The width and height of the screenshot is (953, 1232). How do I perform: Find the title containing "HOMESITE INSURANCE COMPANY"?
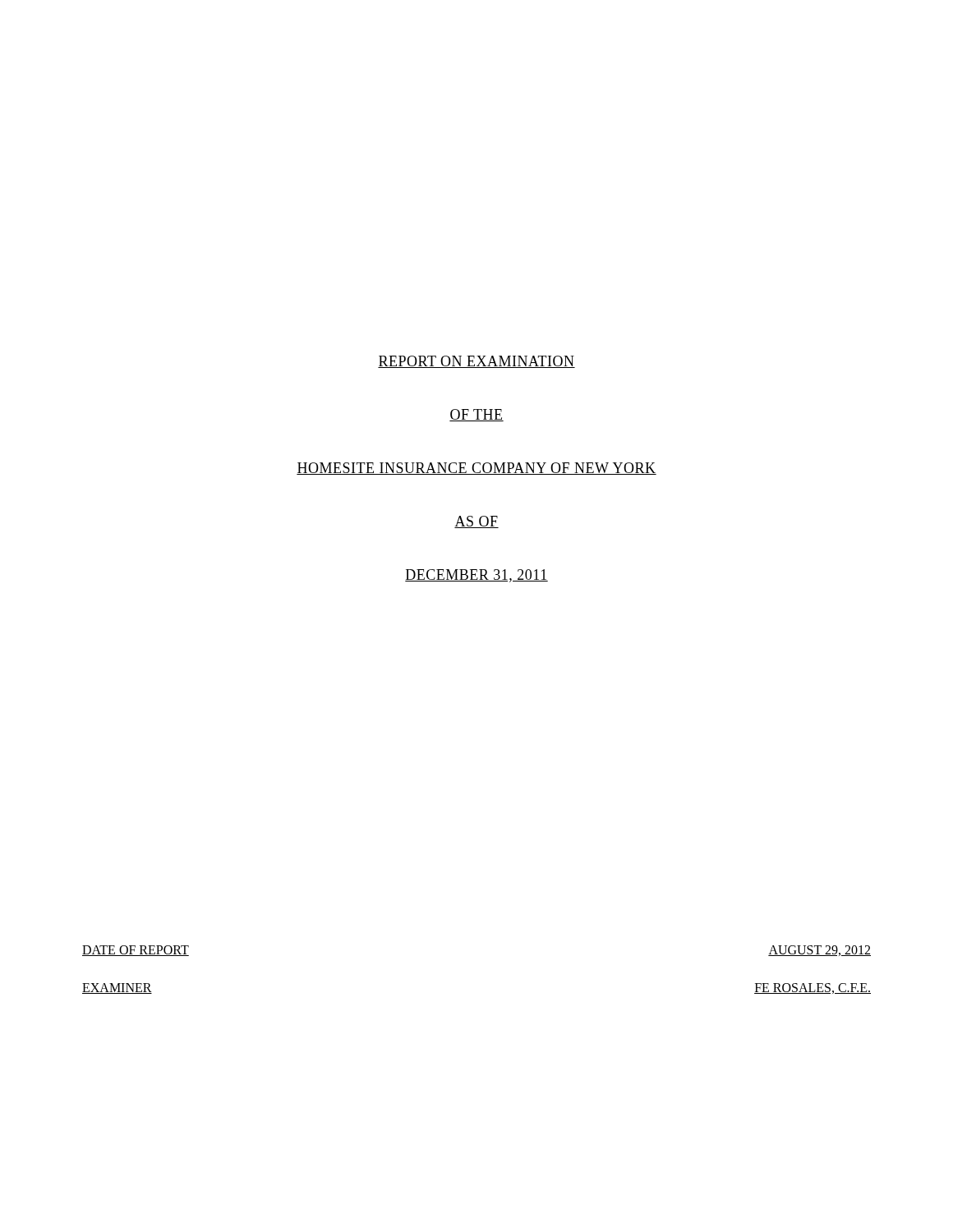[476, 468]
